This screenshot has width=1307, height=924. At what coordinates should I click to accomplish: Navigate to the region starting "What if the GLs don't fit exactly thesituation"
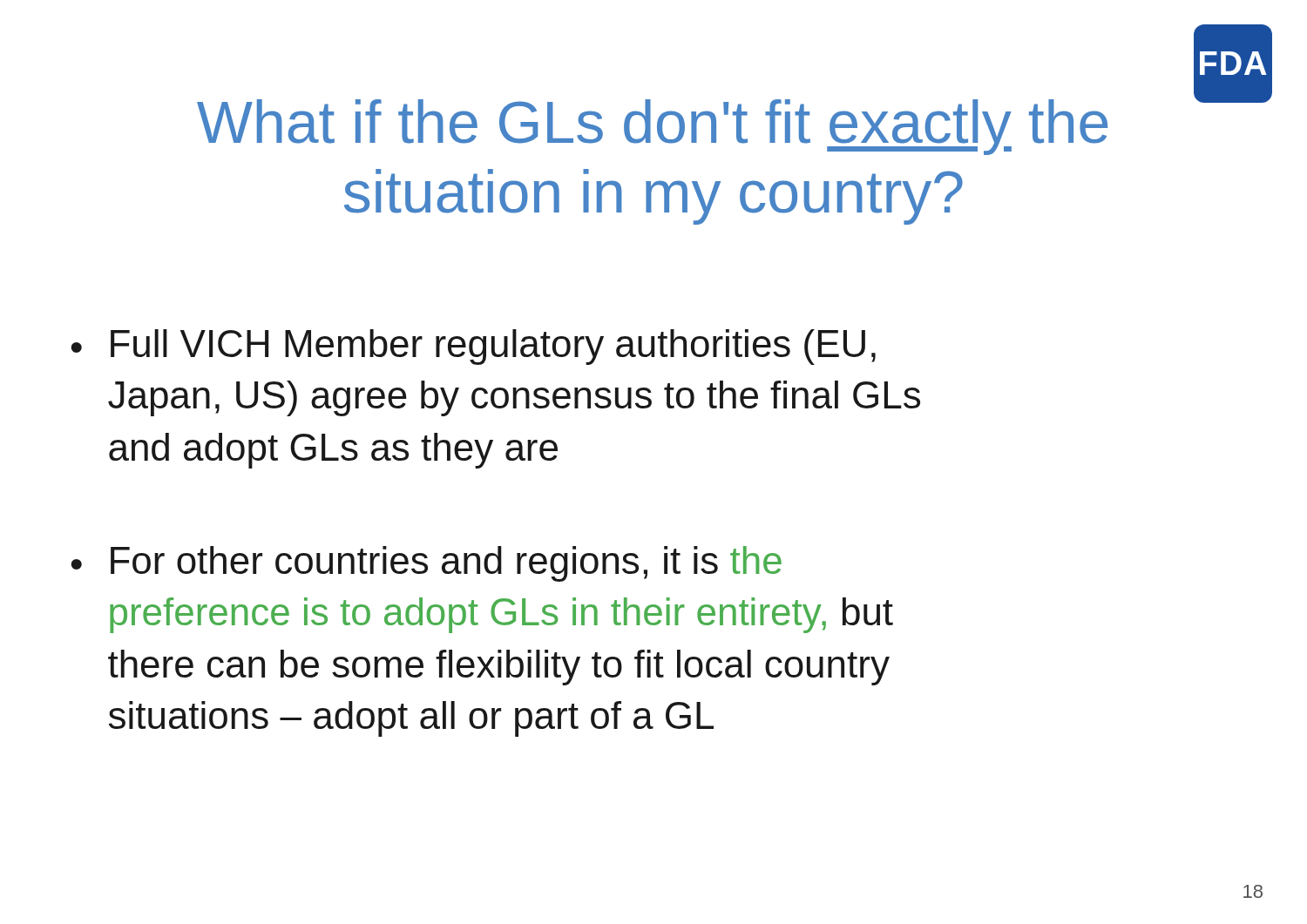[x=654, y=157]
